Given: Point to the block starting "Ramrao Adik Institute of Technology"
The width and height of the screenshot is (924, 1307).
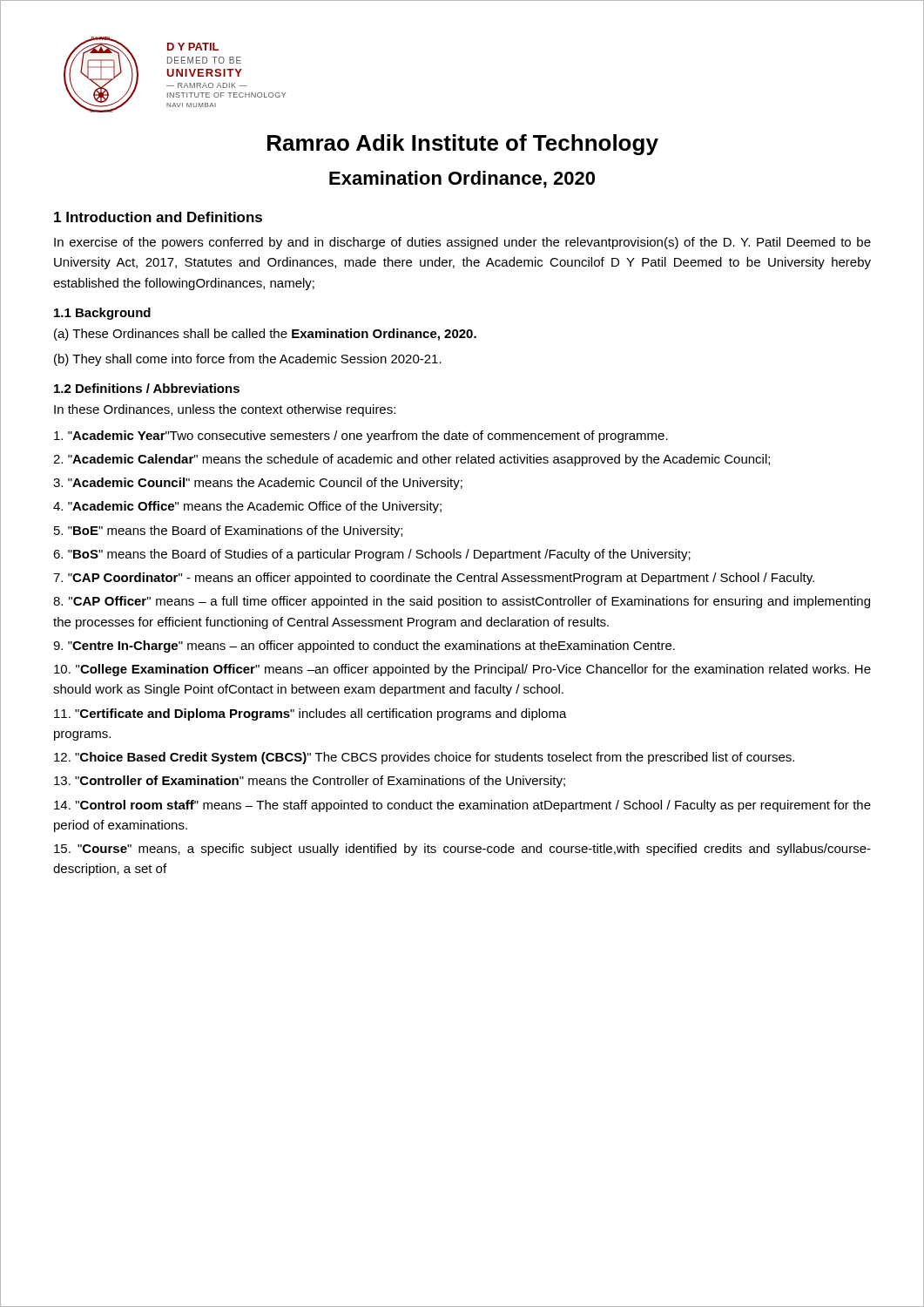Looking at the screenshot, I should point(462,143).
